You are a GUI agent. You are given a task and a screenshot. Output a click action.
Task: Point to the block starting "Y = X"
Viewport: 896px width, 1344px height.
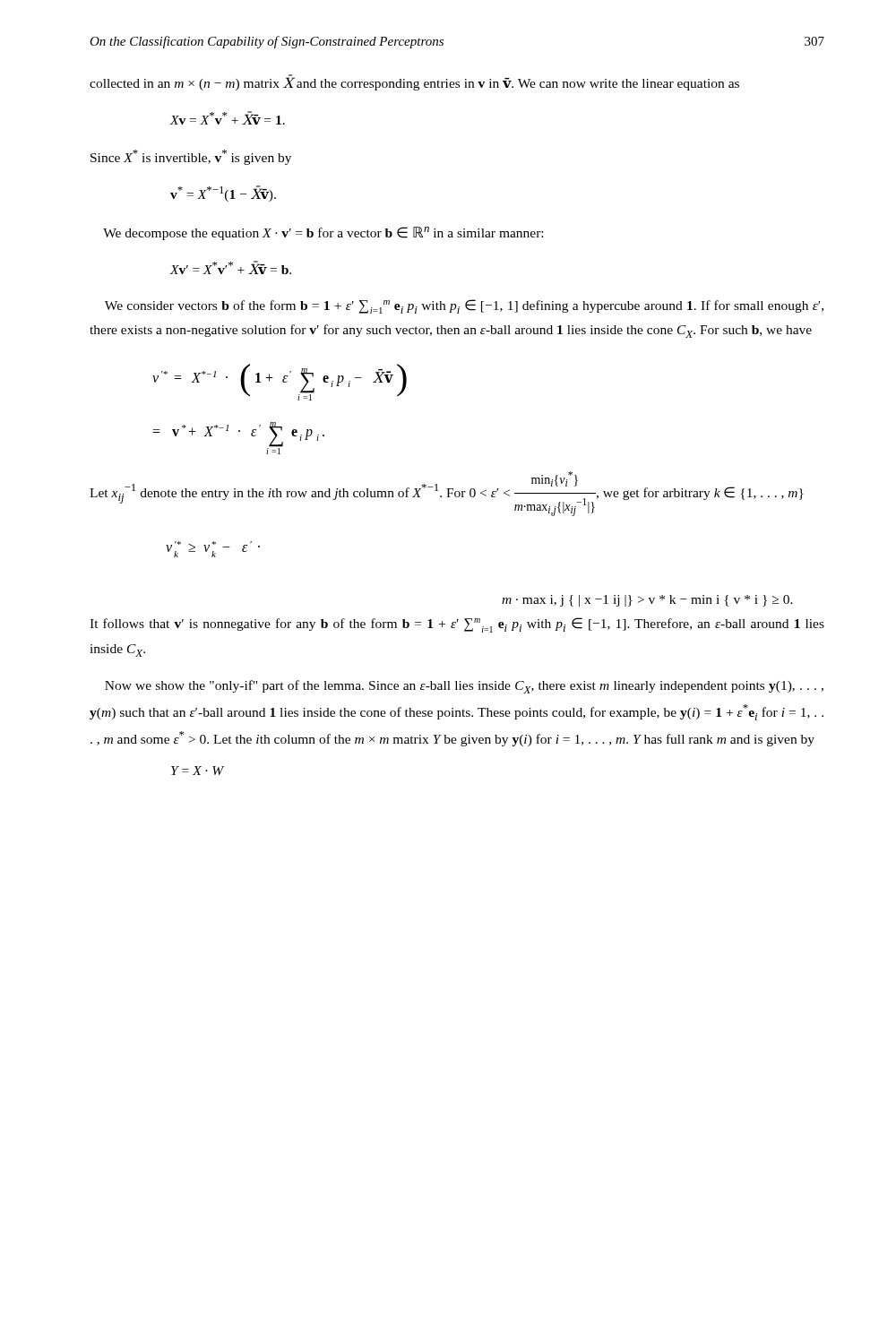197,770
